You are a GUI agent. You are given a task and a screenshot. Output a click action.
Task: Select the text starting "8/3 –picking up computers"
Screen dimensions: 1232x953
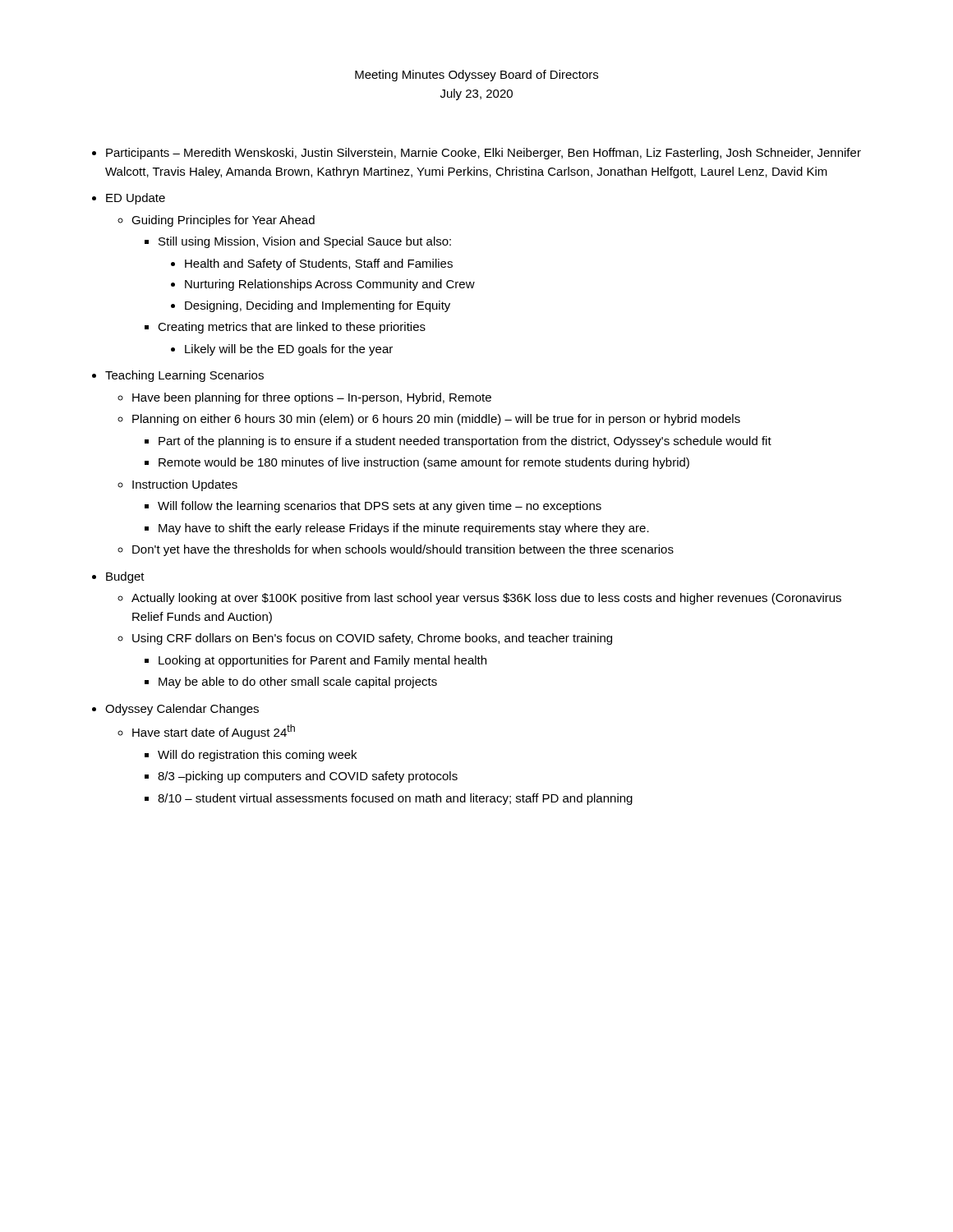tap(308, 776)
